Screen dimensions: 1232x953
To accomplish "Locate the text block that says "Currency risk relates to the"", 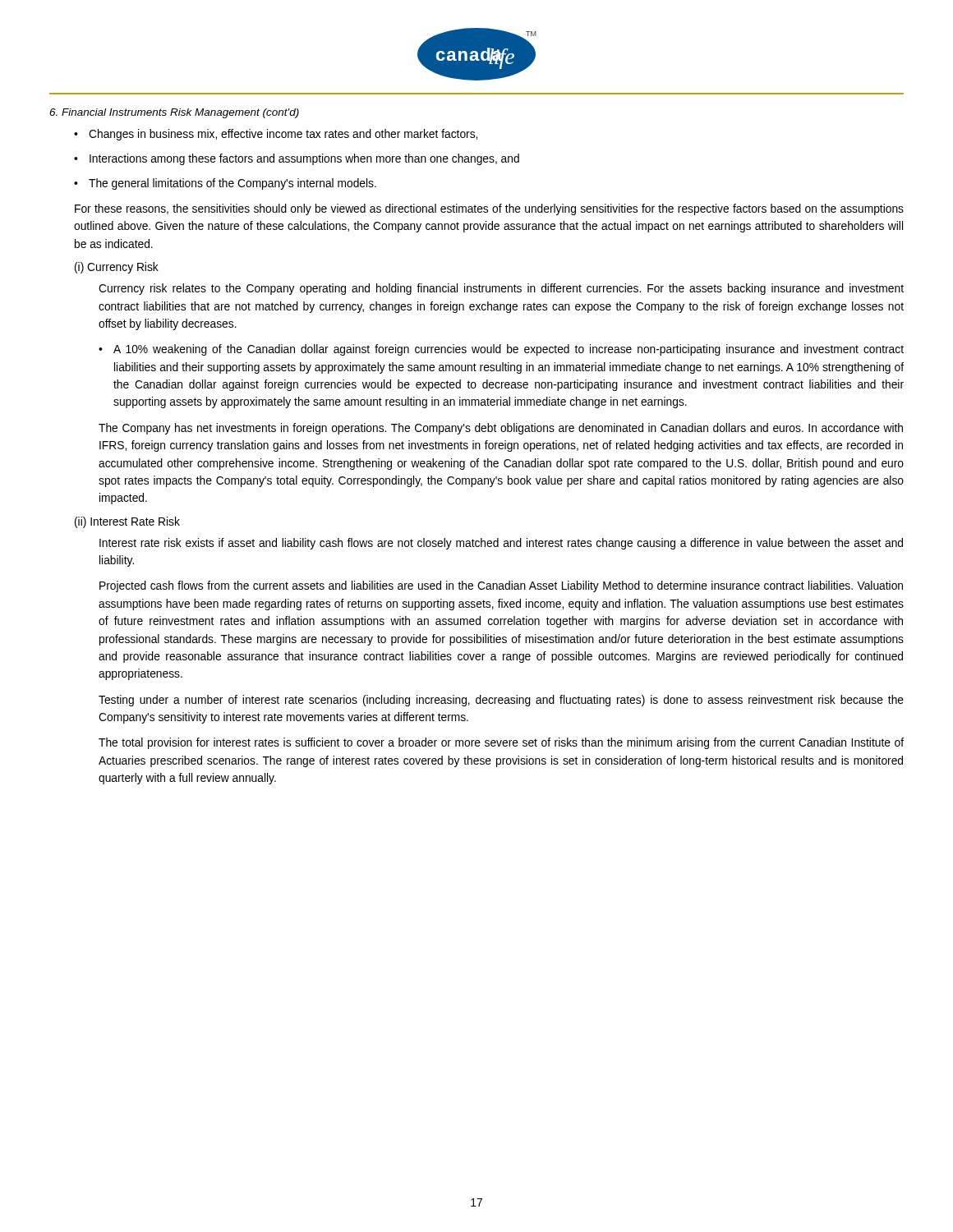I will tap(501, 306).
